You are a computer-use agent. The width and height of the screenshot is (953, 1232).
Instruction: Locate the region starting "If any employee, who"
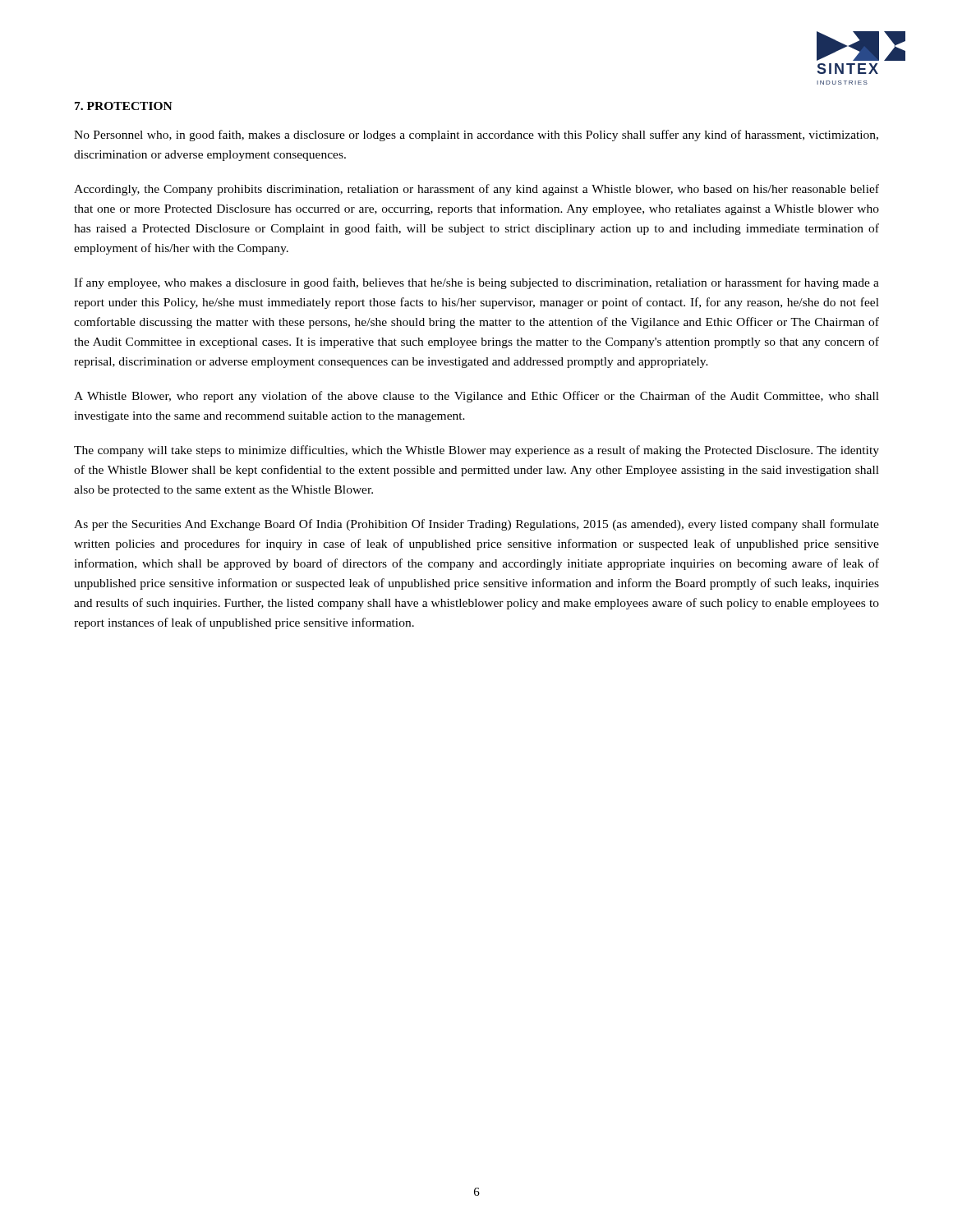point(476,322)
